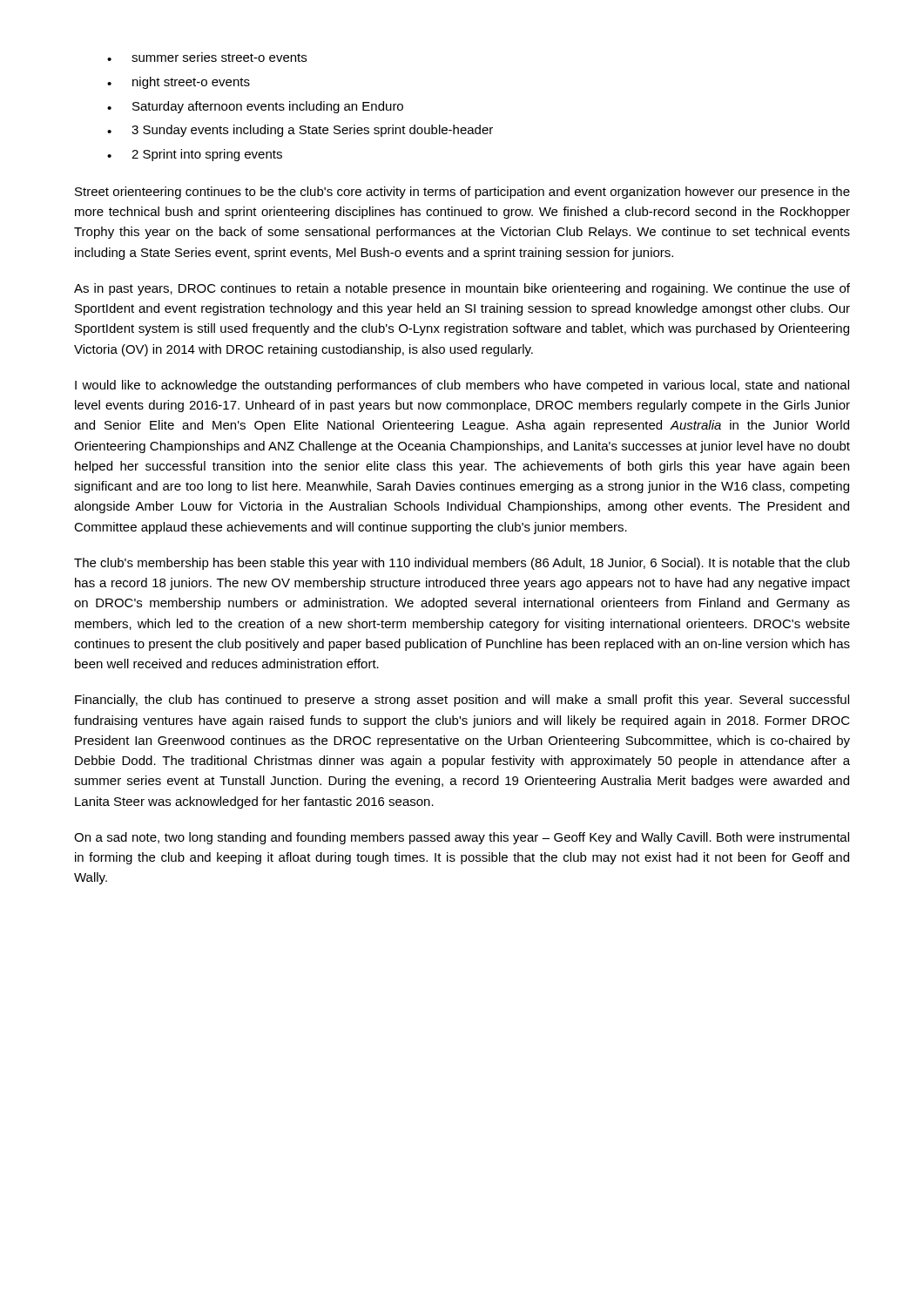This screenshot has height=1307, width=924.
Task: Click on the region starting "• Saturday afternoon events including an Enduro"
Action: [255, 107]
